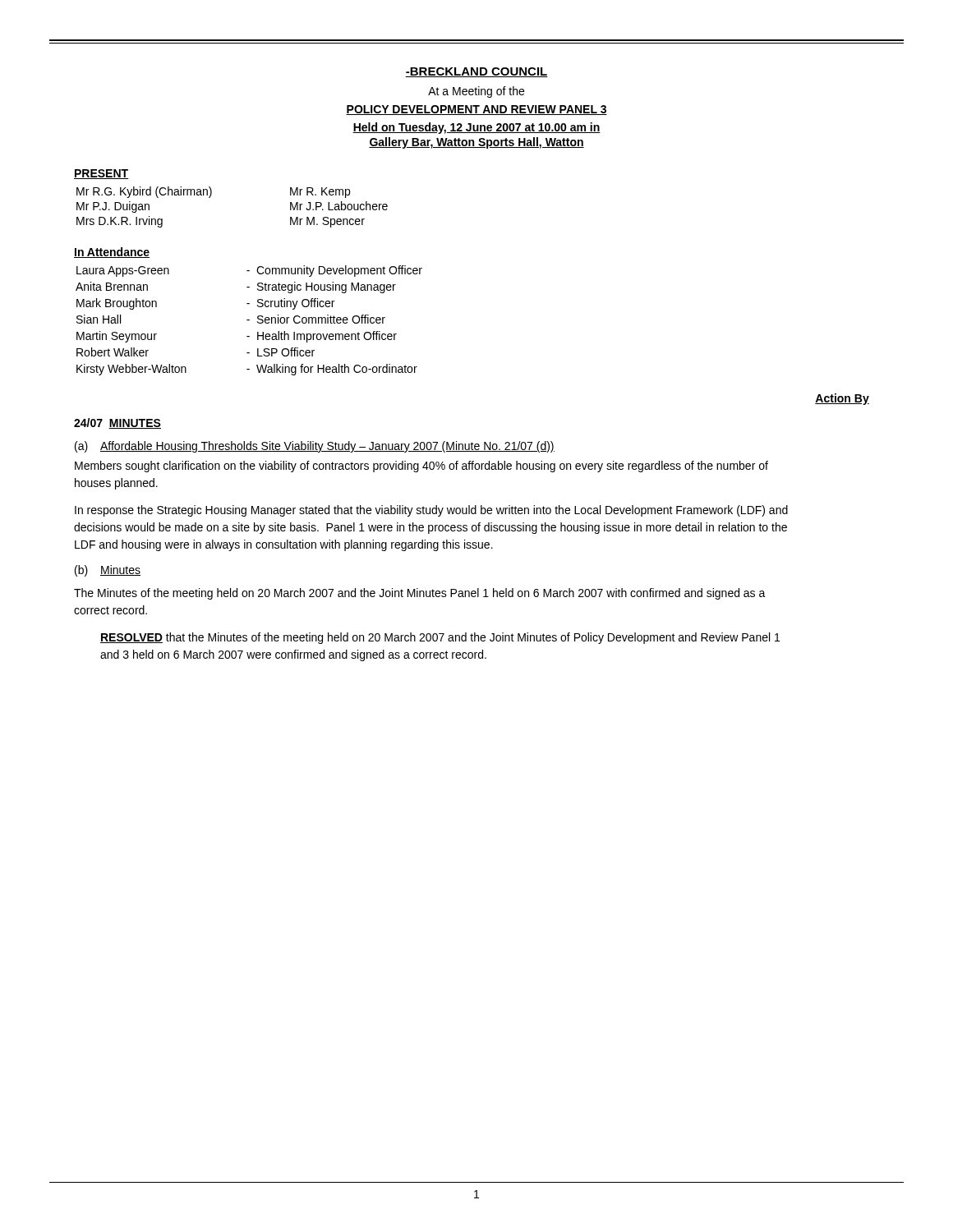
Task: Locate the block of text that opens with "At a Meeting of"
Action: tap(476, 91)
